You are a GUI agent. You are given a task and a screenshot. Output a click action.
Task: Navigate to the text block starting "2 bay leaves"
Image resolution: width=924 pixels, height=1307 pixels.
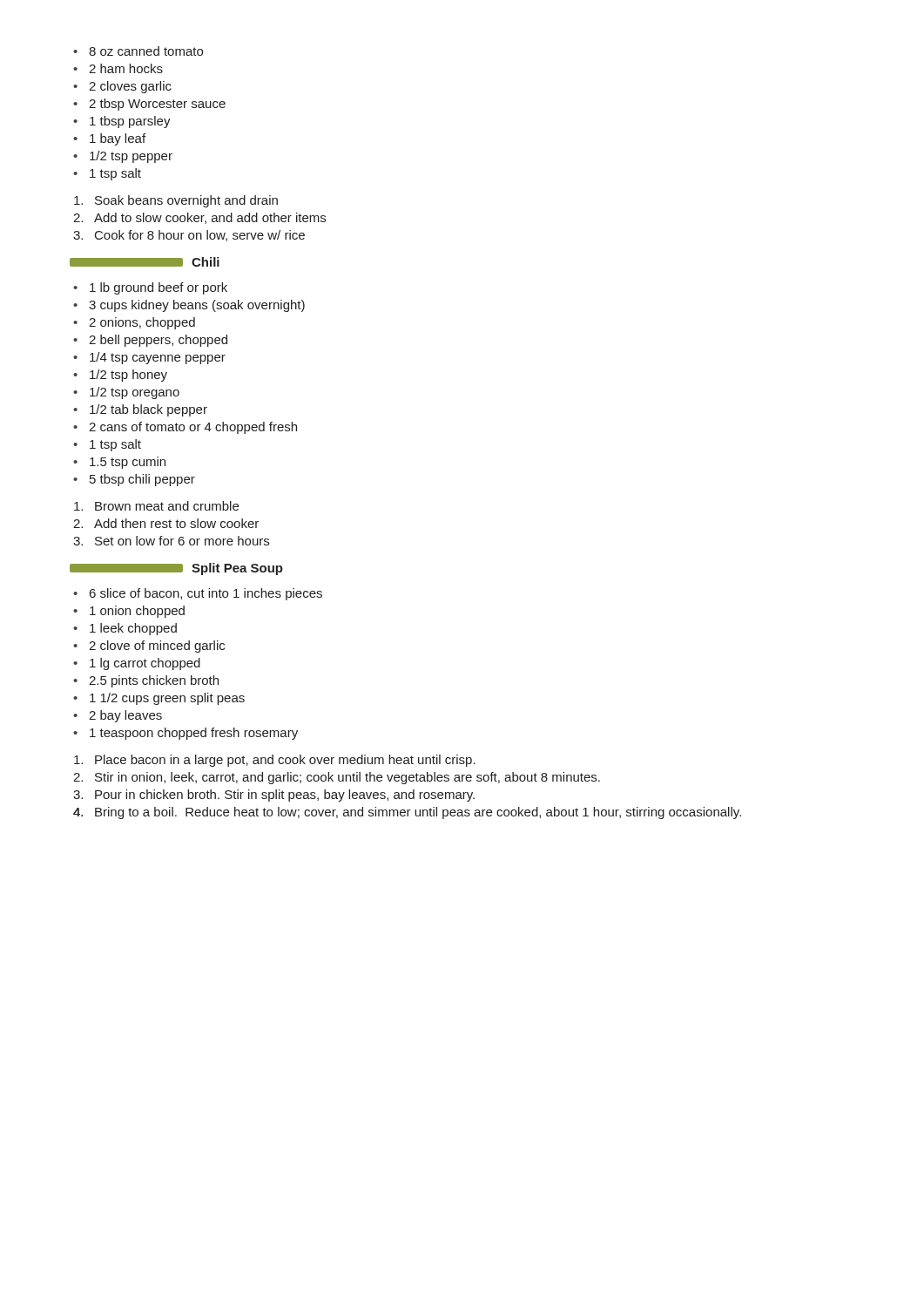tap(125, 715)
